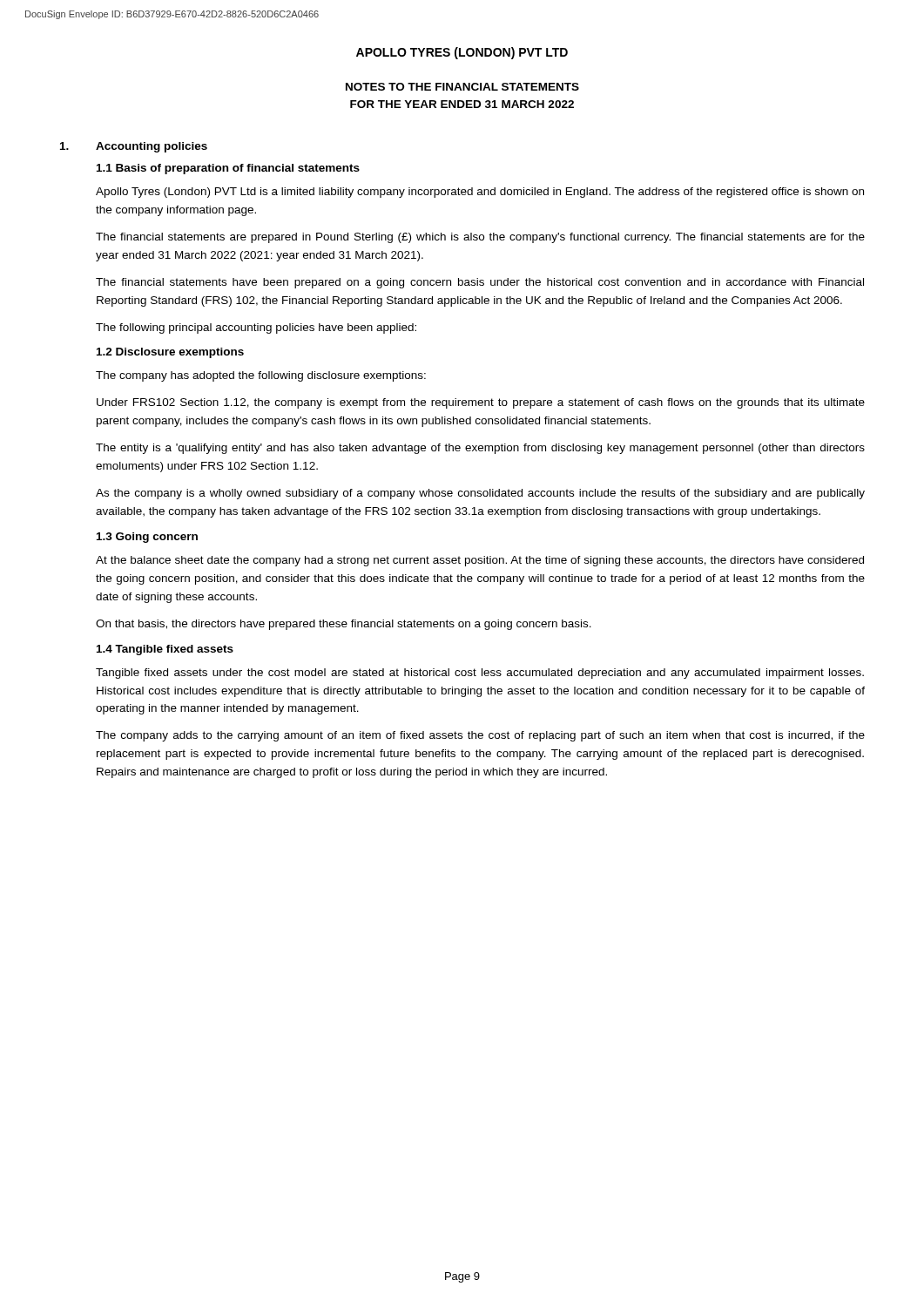Click on the text with the text "The following principal accounting policies have been applied:"
924x1307 pixels.
257,327
